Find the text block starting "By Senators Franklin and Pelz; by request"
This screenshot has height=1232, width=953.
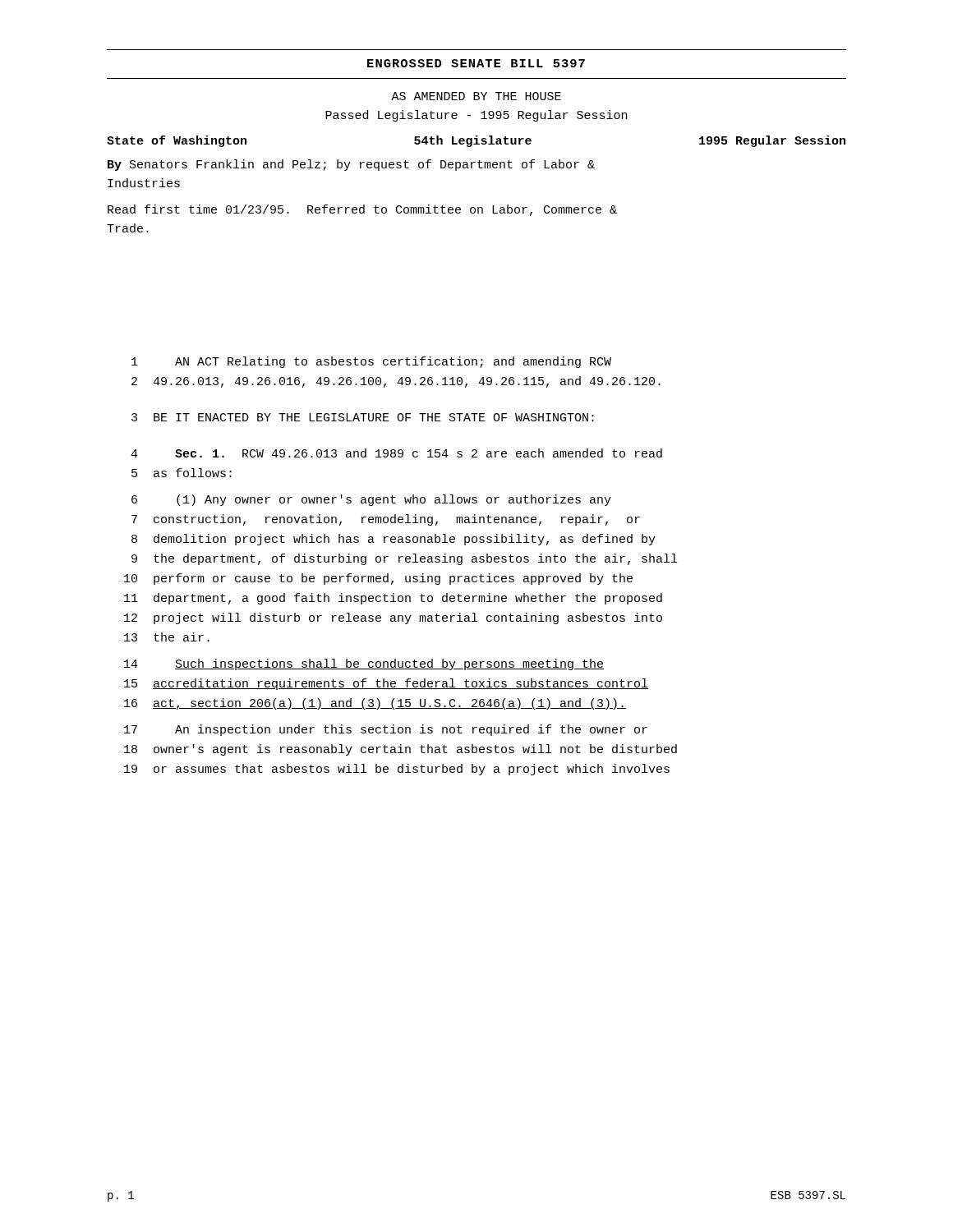[x=351, y=175]
